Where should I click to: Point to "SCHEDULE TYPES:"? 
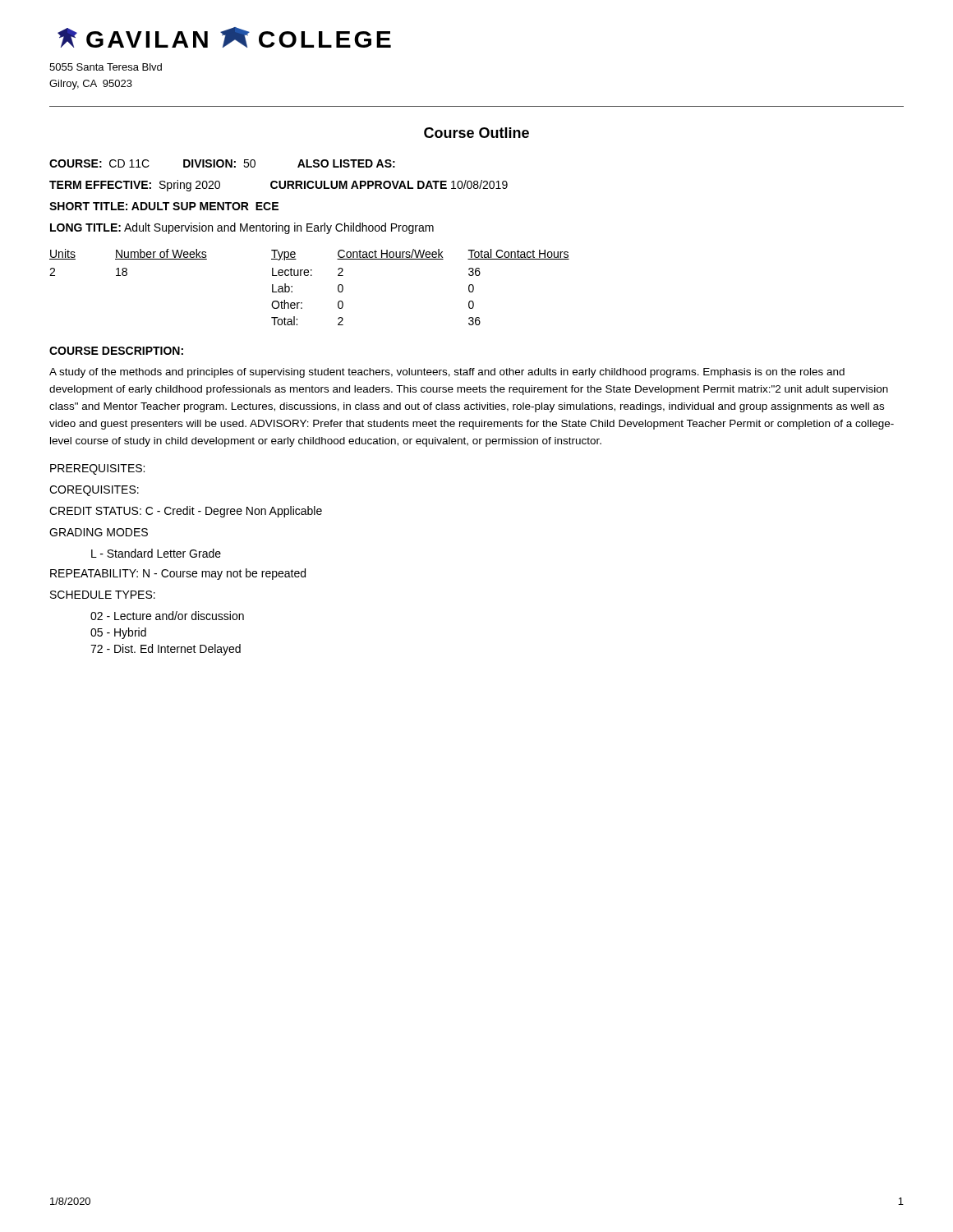click(x=103, y=594)
